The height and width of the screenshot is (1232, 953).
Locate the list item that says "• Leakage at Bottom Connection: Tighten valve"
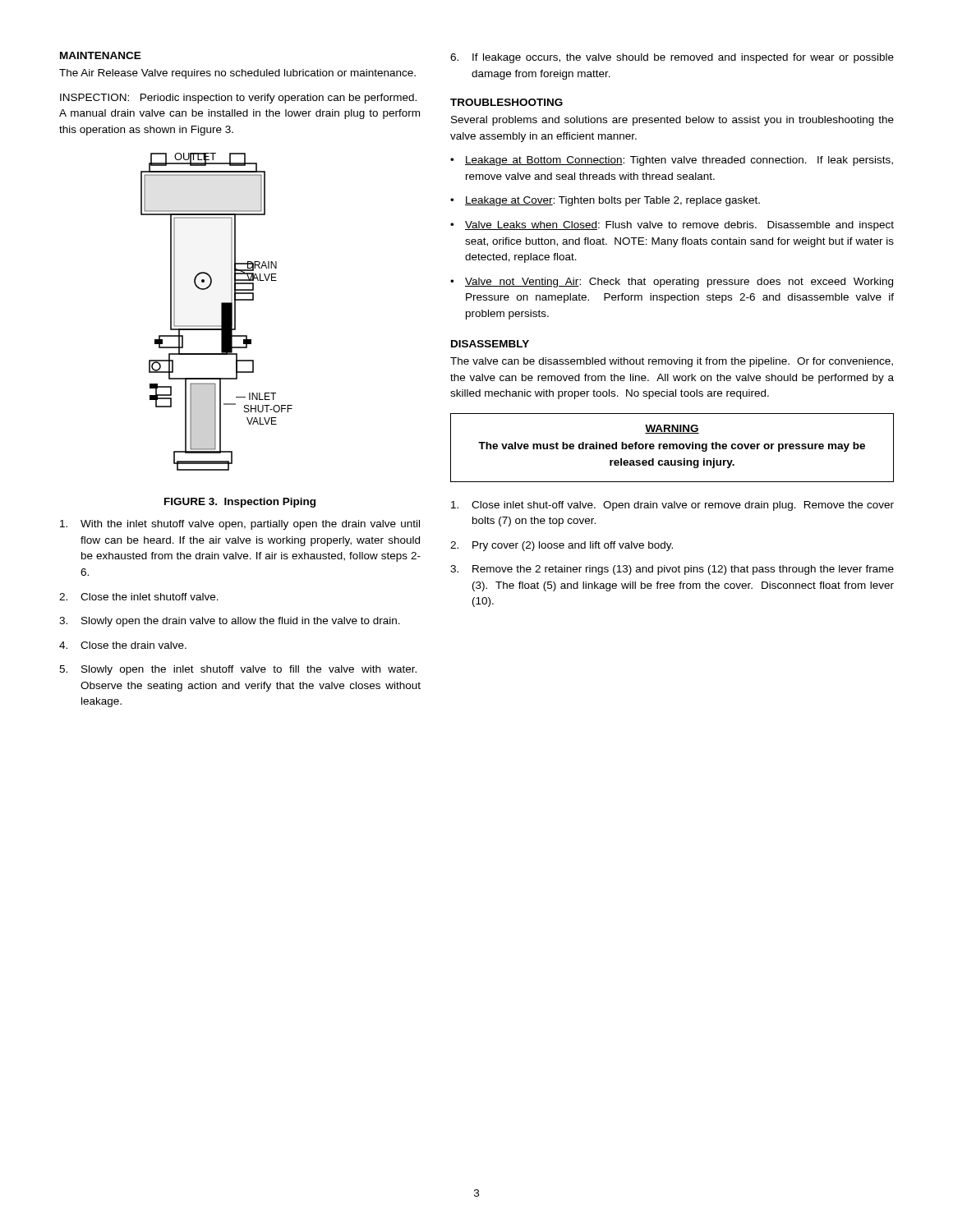coord(672,168)
